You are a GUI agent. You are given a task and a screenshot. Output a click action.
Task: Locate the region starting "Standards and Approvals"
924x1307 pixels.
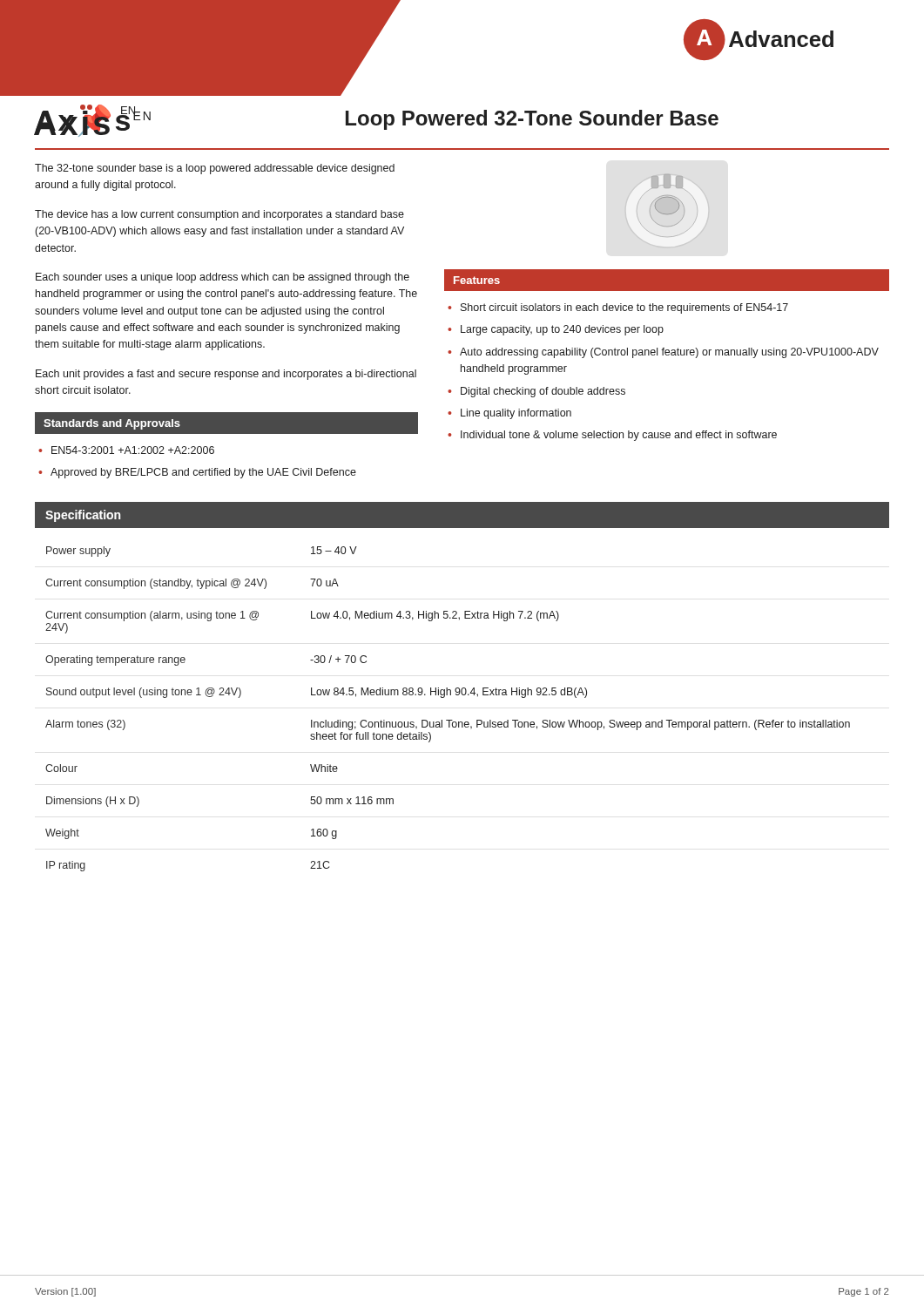(x=112, y=423)
